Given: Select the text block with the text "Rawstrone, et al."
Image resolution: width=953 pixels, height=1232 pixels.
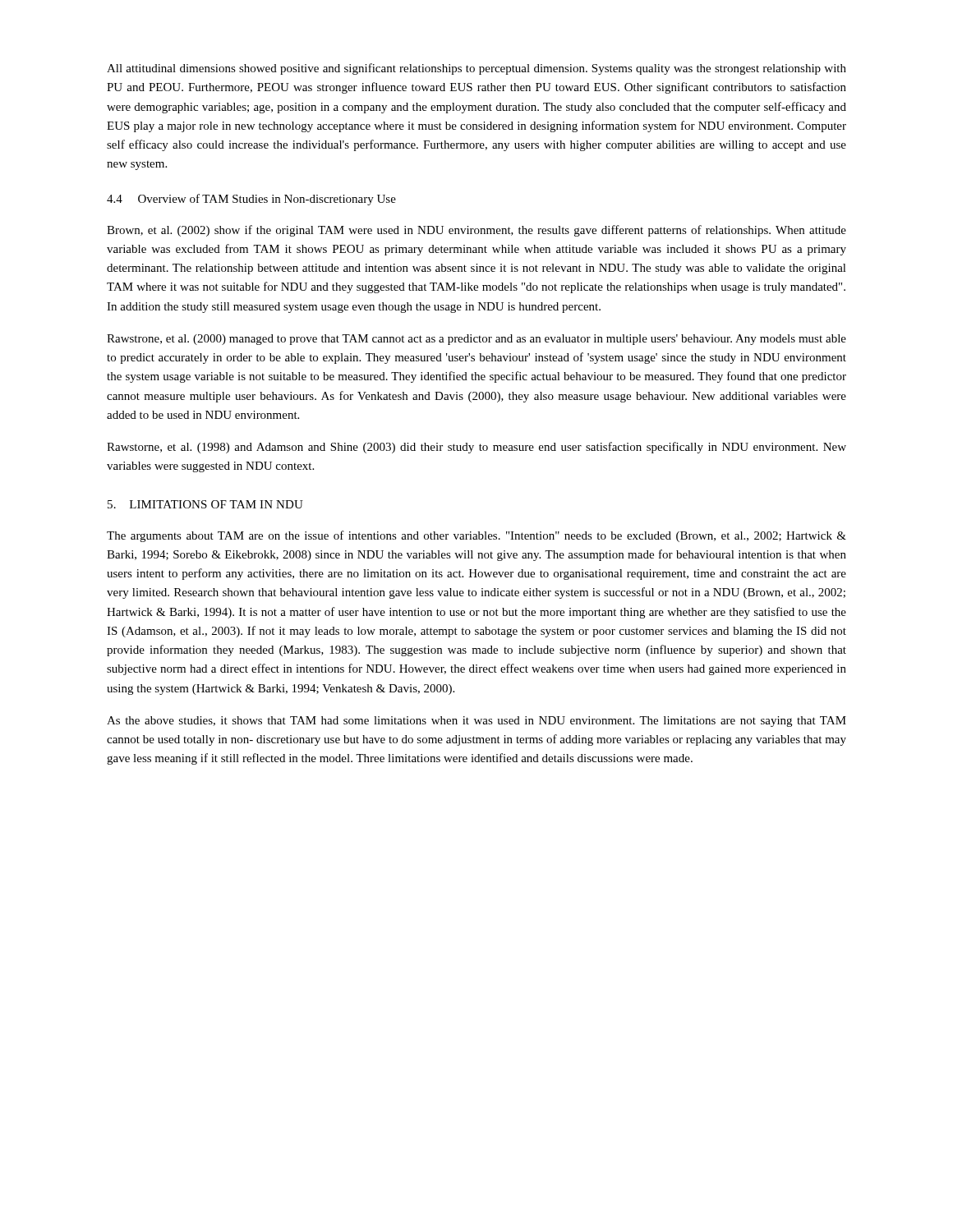Looking at the screenshot, I should [x=476, y=376].
